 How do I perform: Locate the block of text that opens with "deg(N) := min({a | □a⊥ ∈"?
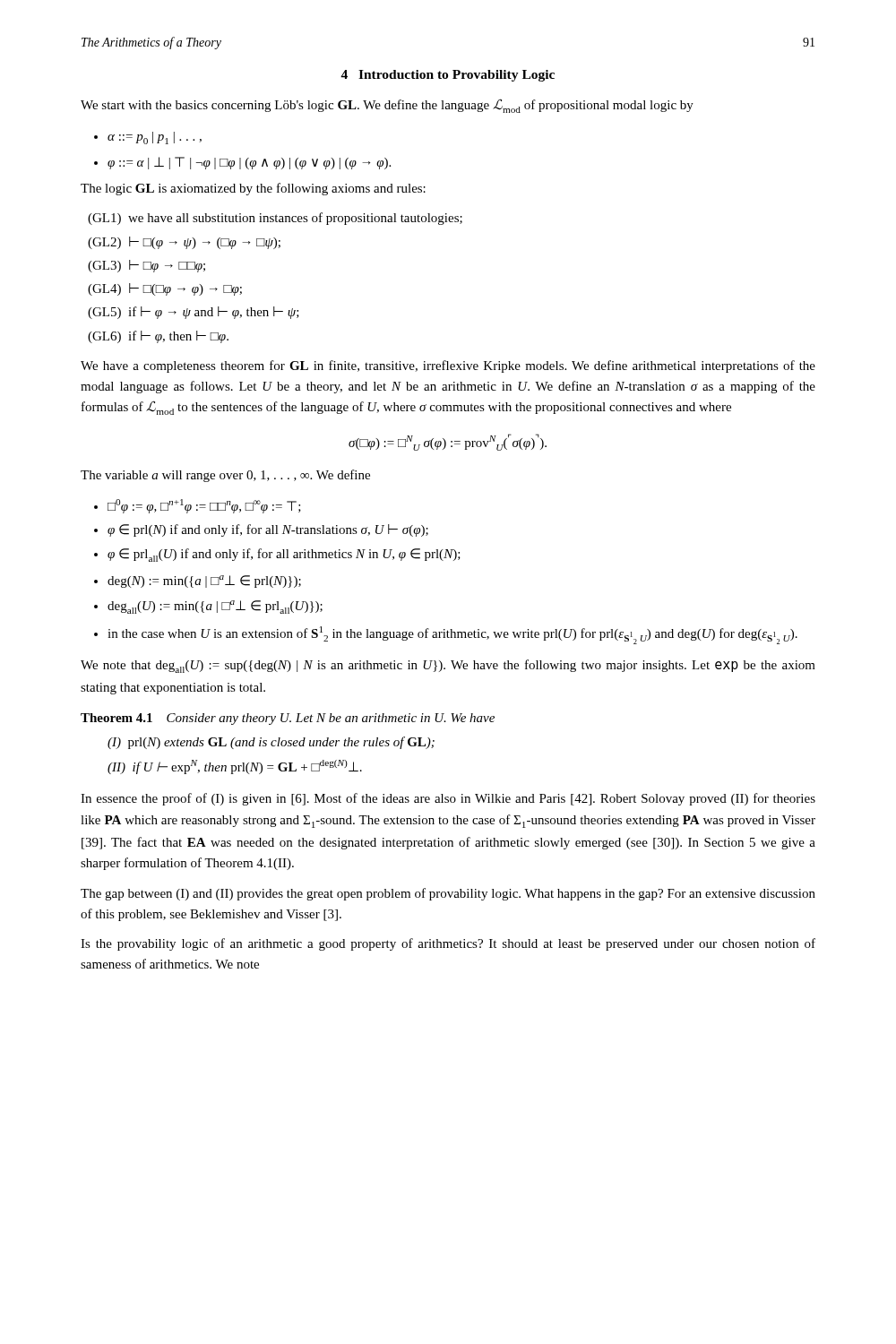[205, 579]
